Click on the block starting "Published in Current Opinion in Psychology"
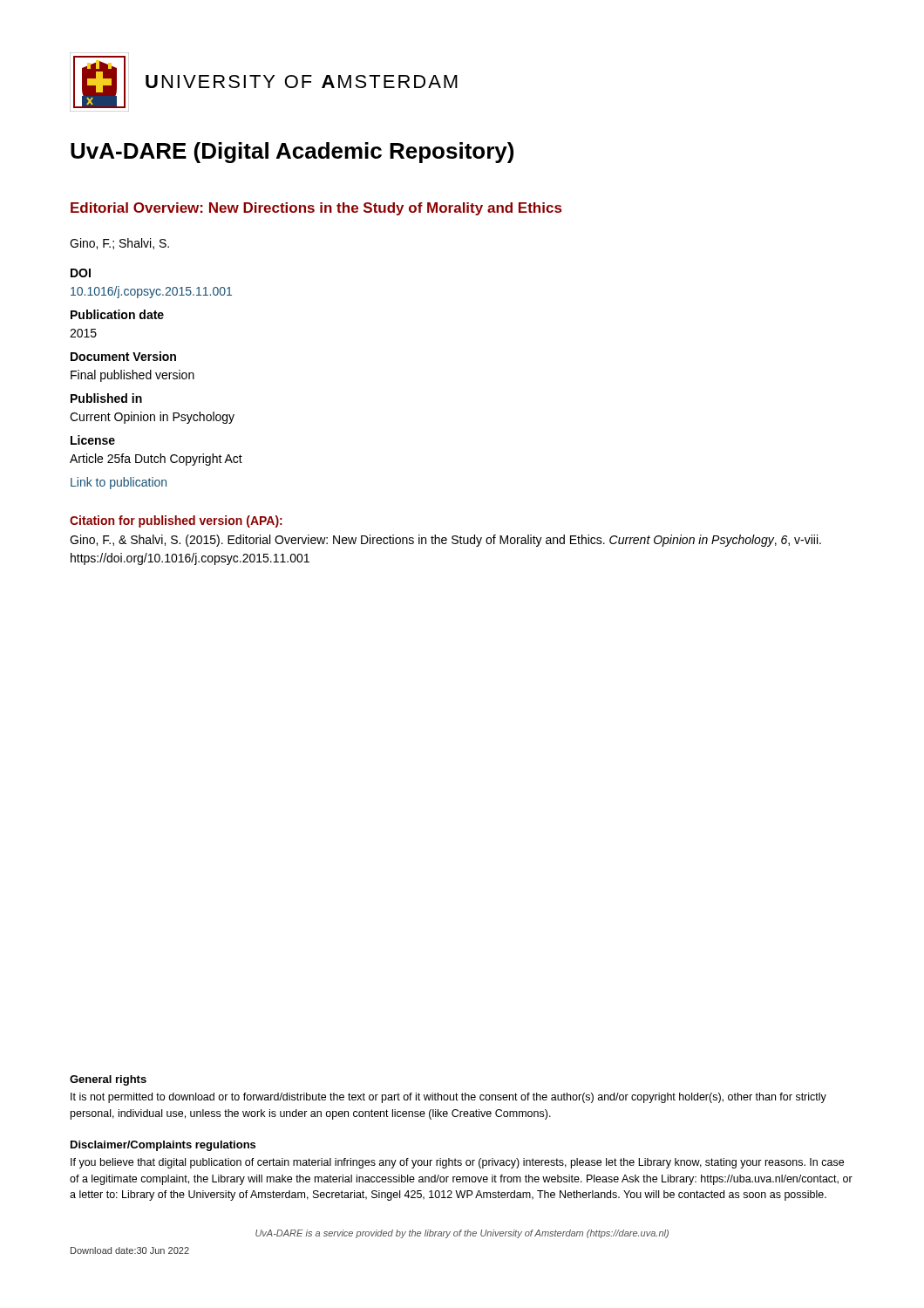924x1308 pixels. coord(106,398)
